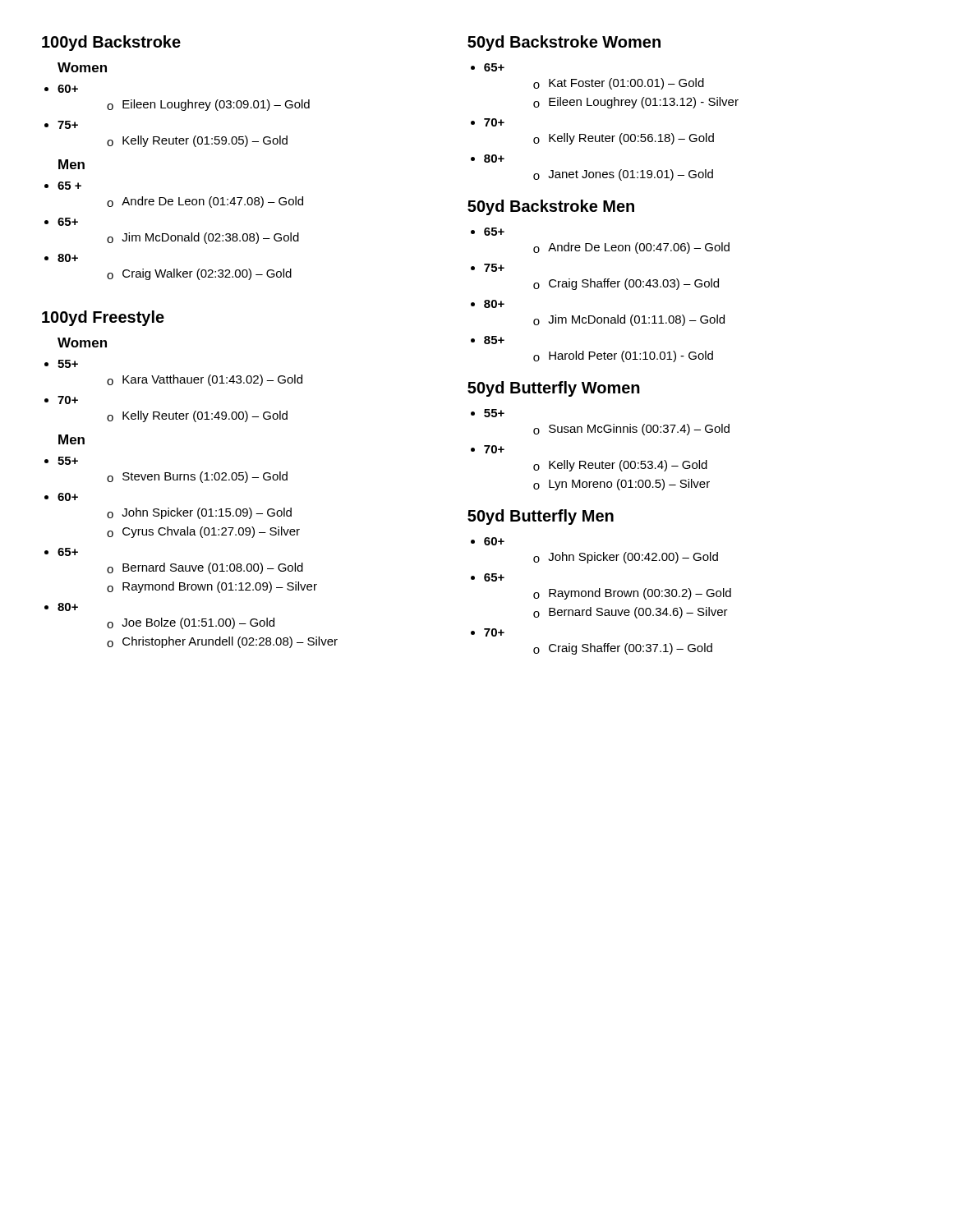The width and height of the screenshot is (953, 1232).
Task: Point to the passage starting "80+ Joe Bolze (01:51.00) – Gold"
Action: [x=250, y=625]
